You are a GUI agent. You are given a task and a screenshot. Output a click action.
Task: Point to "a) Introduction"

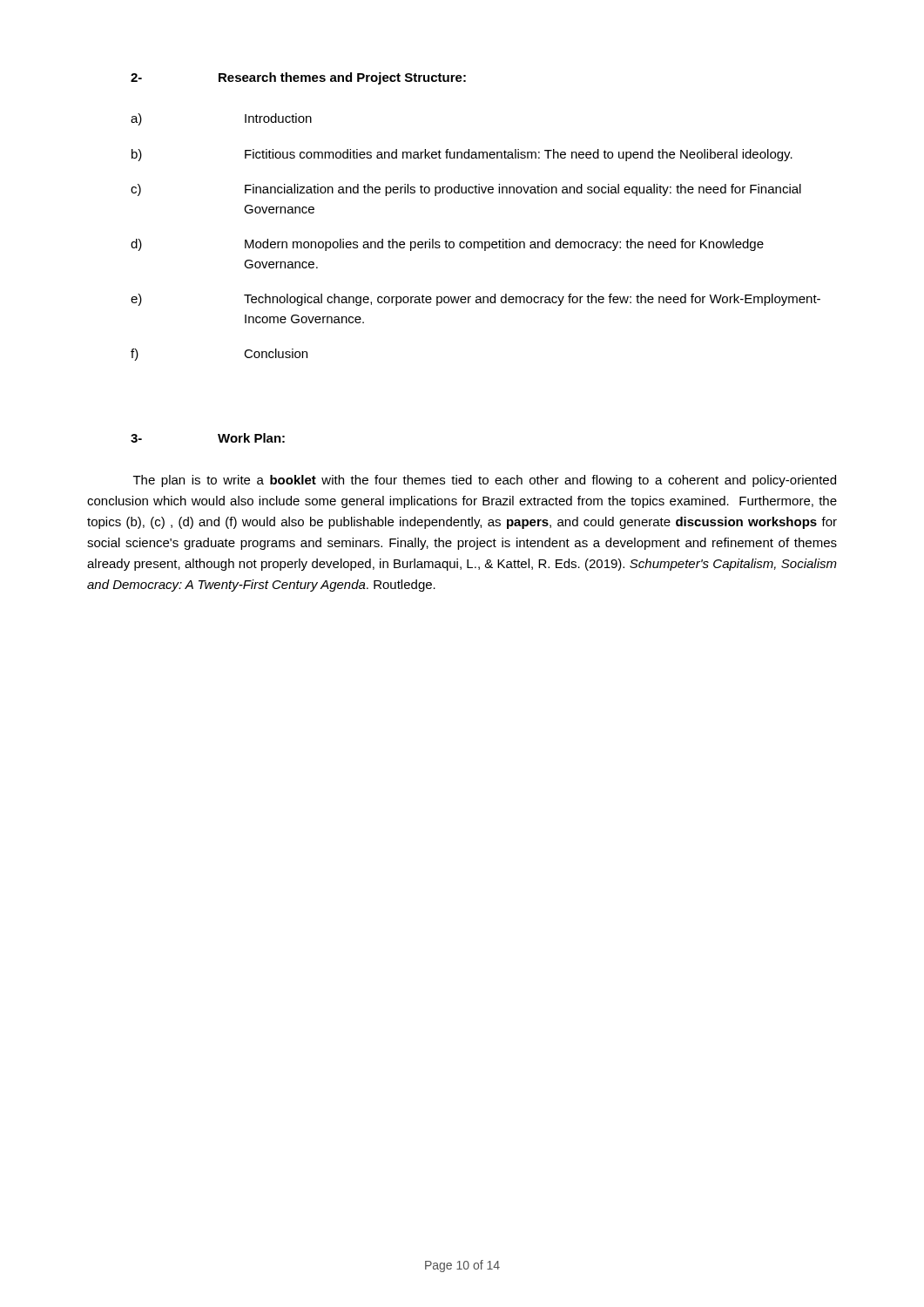coord(136,119)
